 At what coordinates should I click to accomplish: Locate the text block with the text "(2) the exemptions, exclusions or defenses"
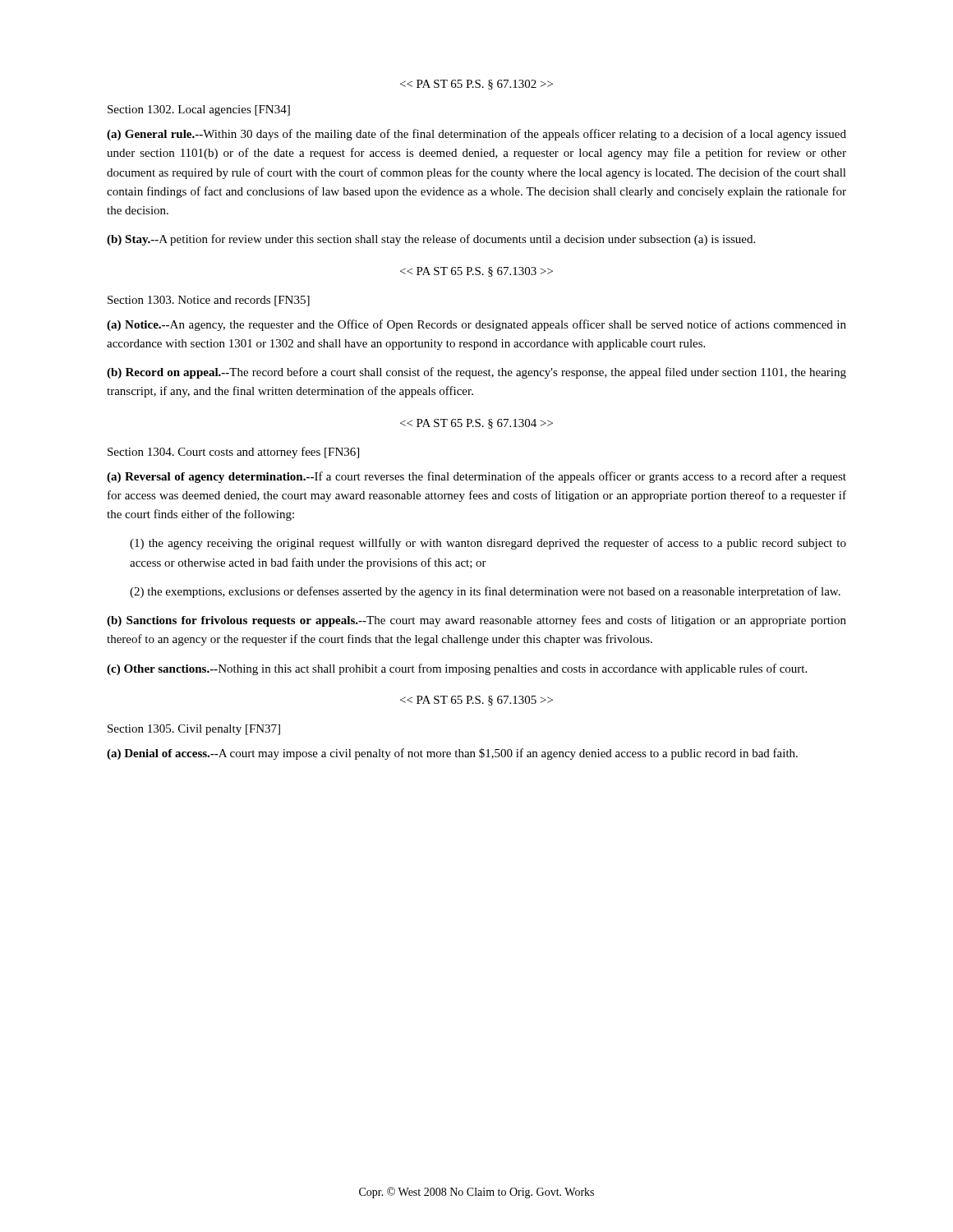(485, 591)
